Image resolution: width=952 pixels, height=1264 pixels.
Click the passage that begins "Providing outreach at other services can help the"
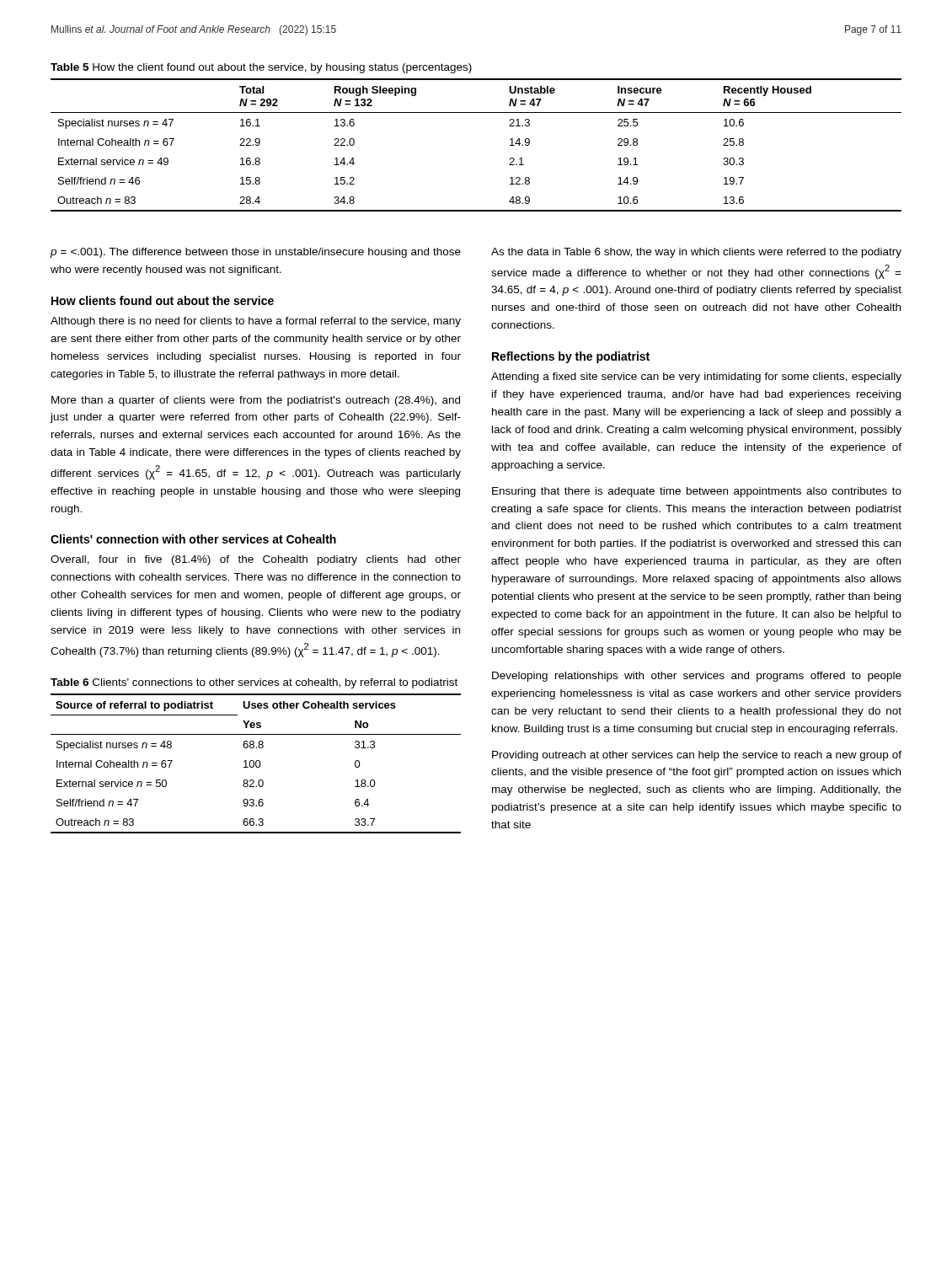[696, 789]
